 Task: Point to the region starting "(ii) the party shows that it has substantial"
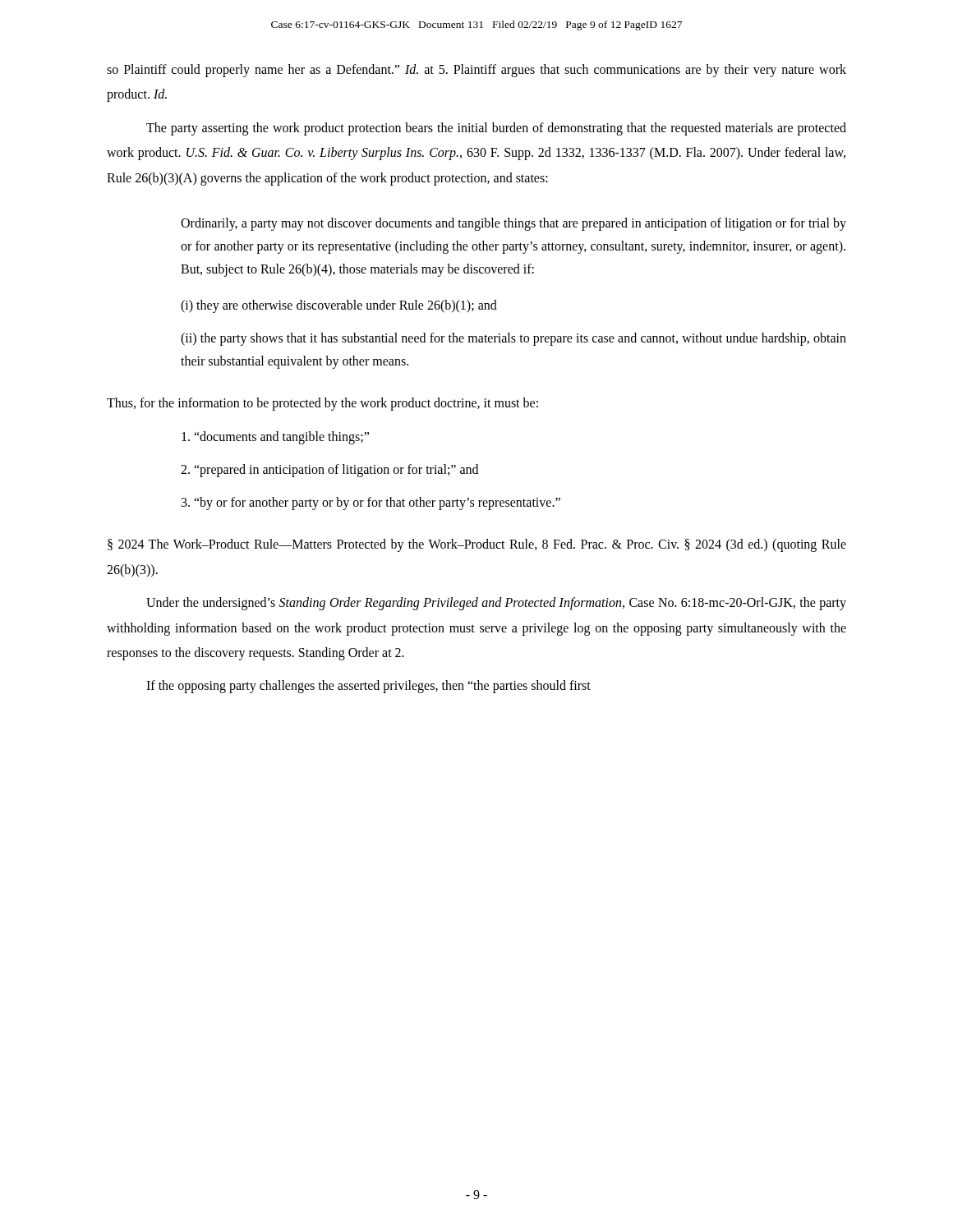tap(513, 349)
